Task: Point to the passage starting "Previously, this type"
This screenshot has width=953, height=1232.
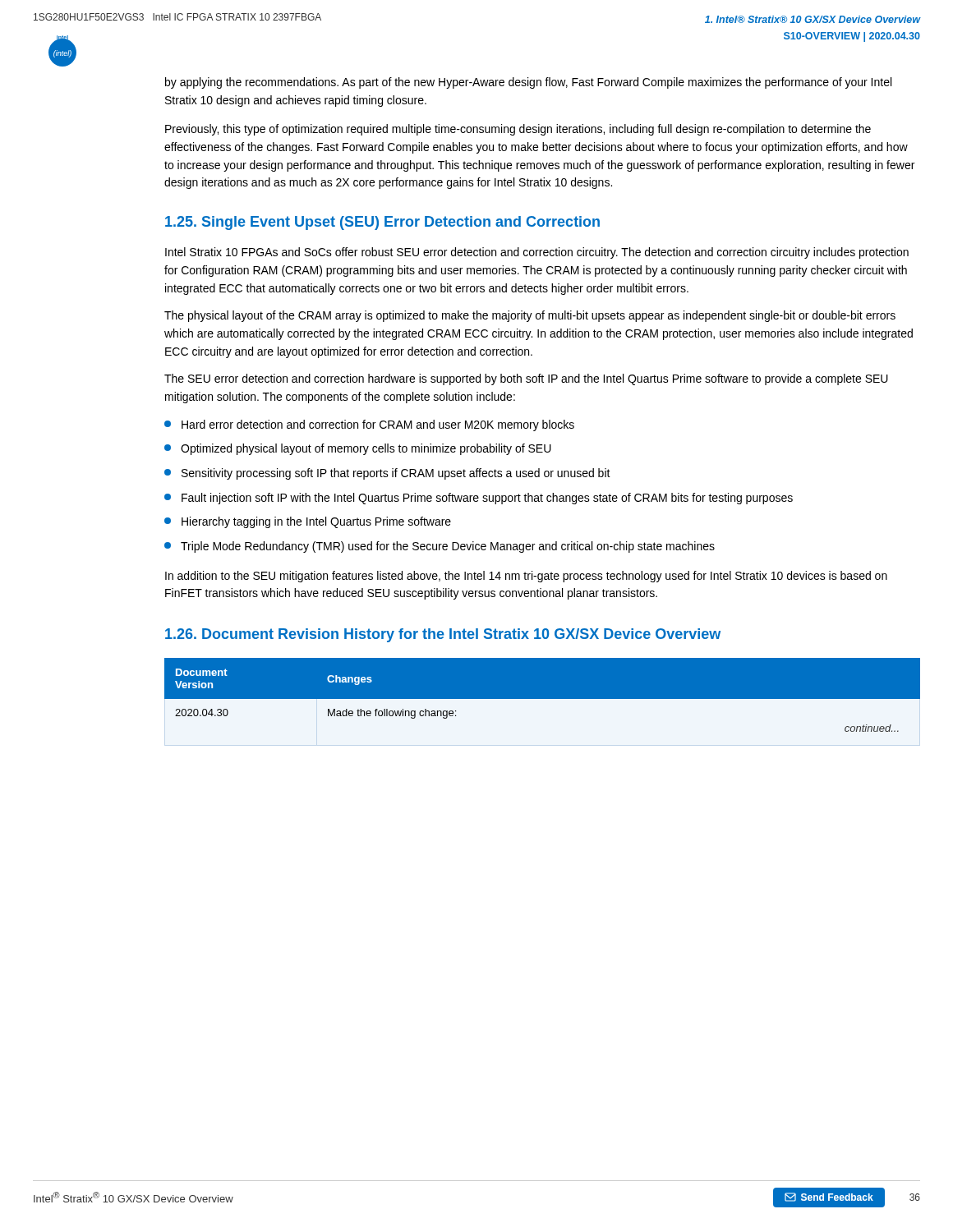Action: click(x=539, y=156)
